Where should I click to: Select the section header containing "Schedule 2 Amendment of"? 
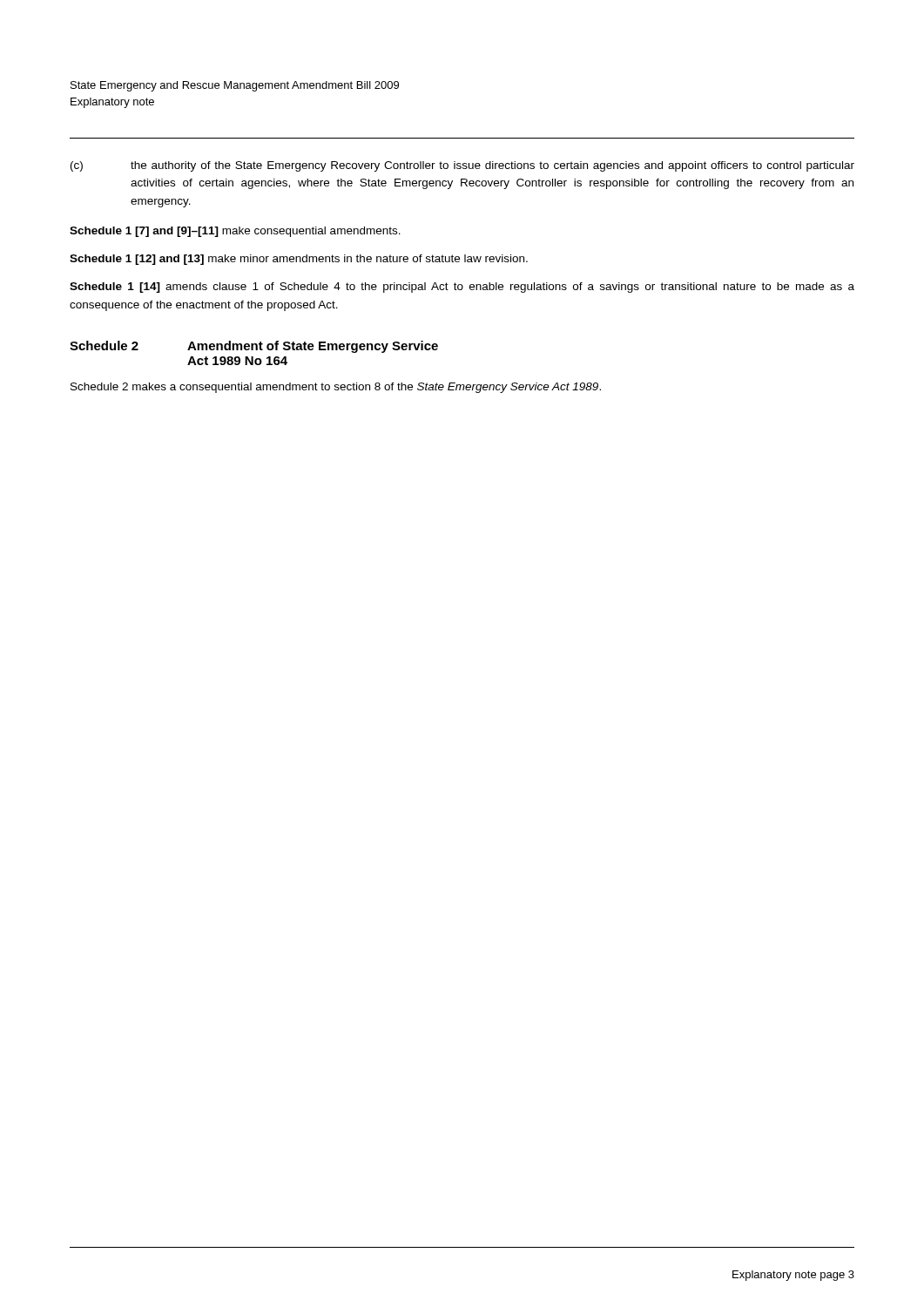pyautogui.click(x=254, y=347)
